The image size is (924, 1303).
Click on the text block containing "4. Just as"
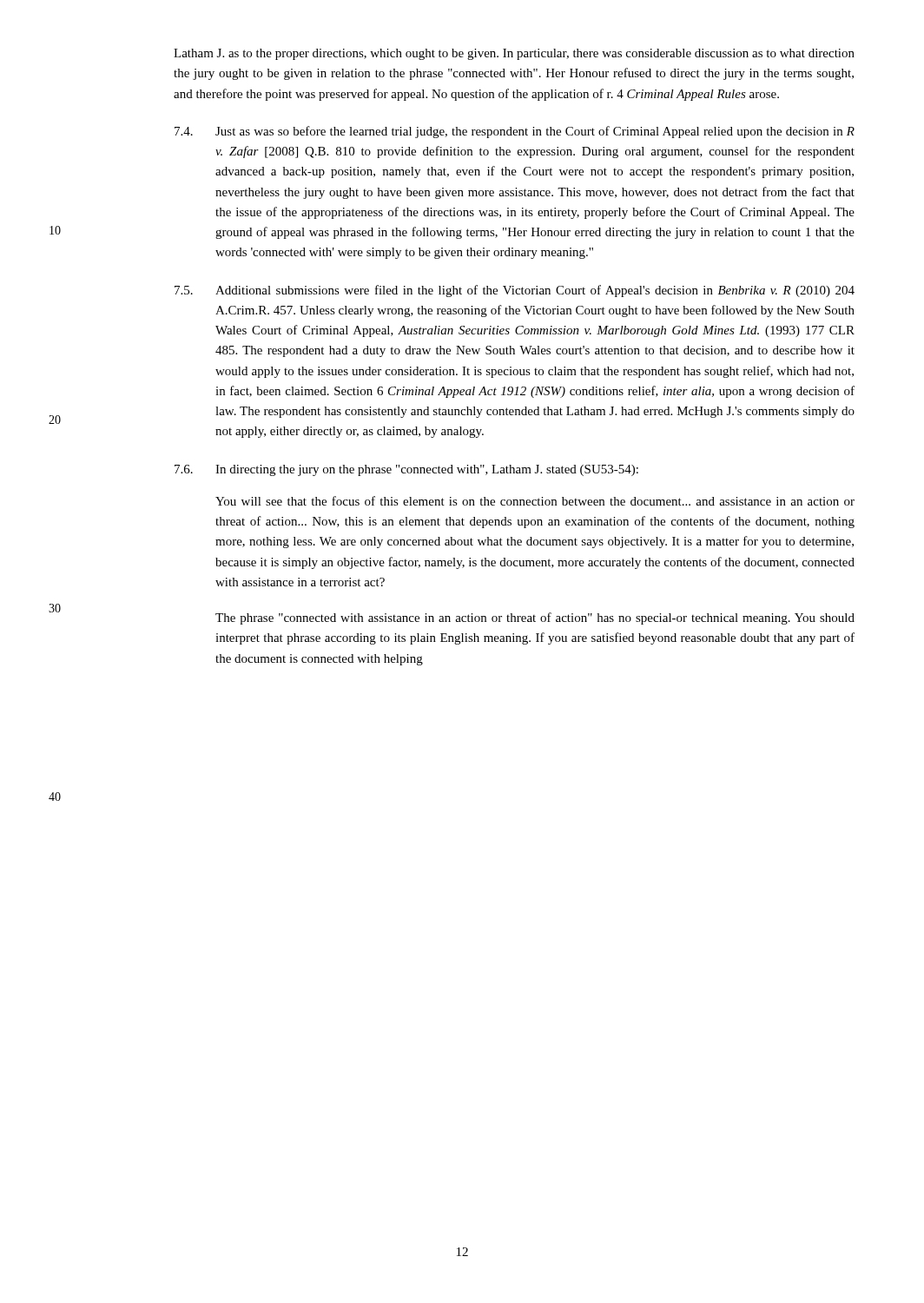tap(514, 192)
